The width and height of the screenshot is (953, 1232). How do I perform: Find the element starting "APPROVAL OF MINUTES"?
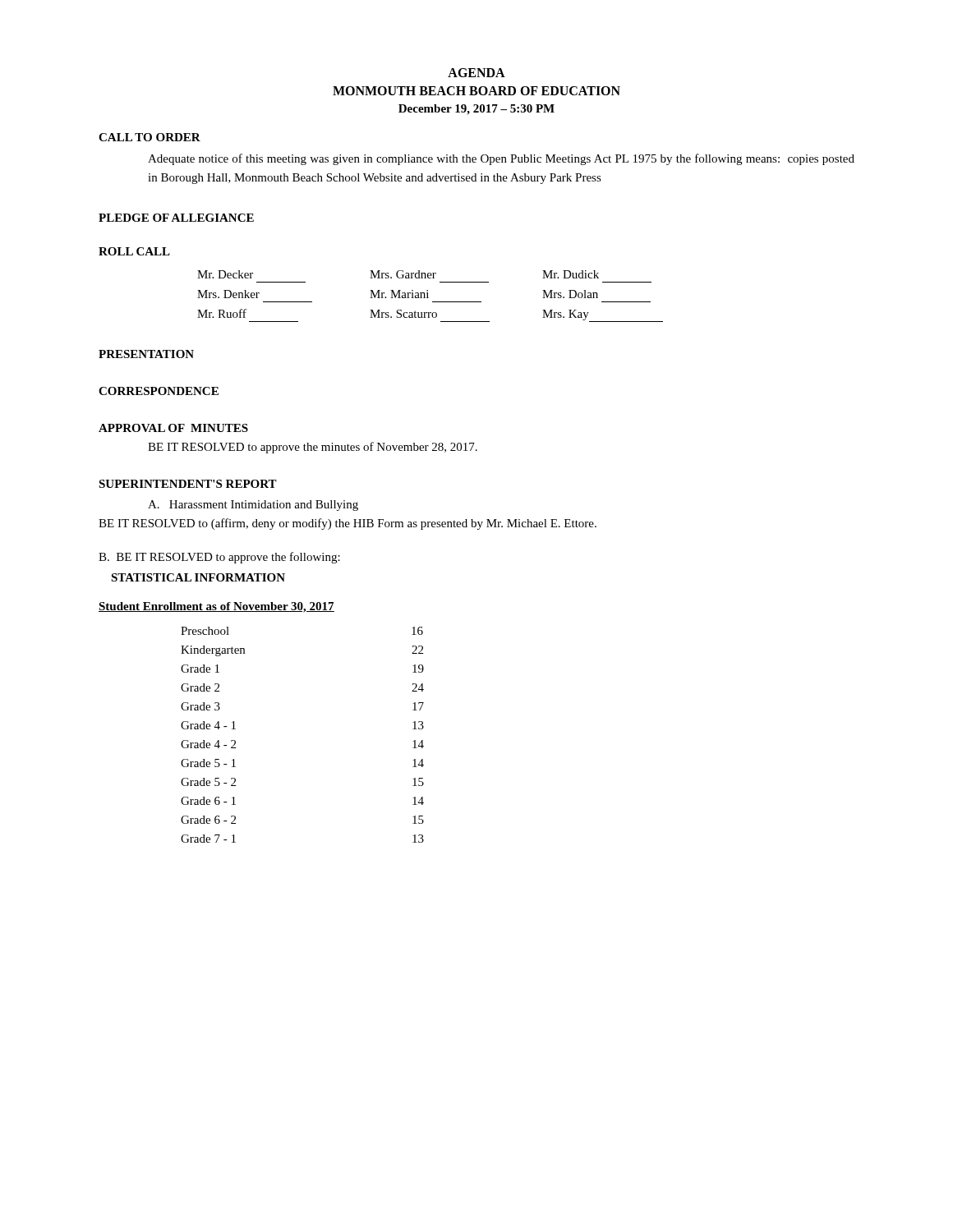coord(173,428)
